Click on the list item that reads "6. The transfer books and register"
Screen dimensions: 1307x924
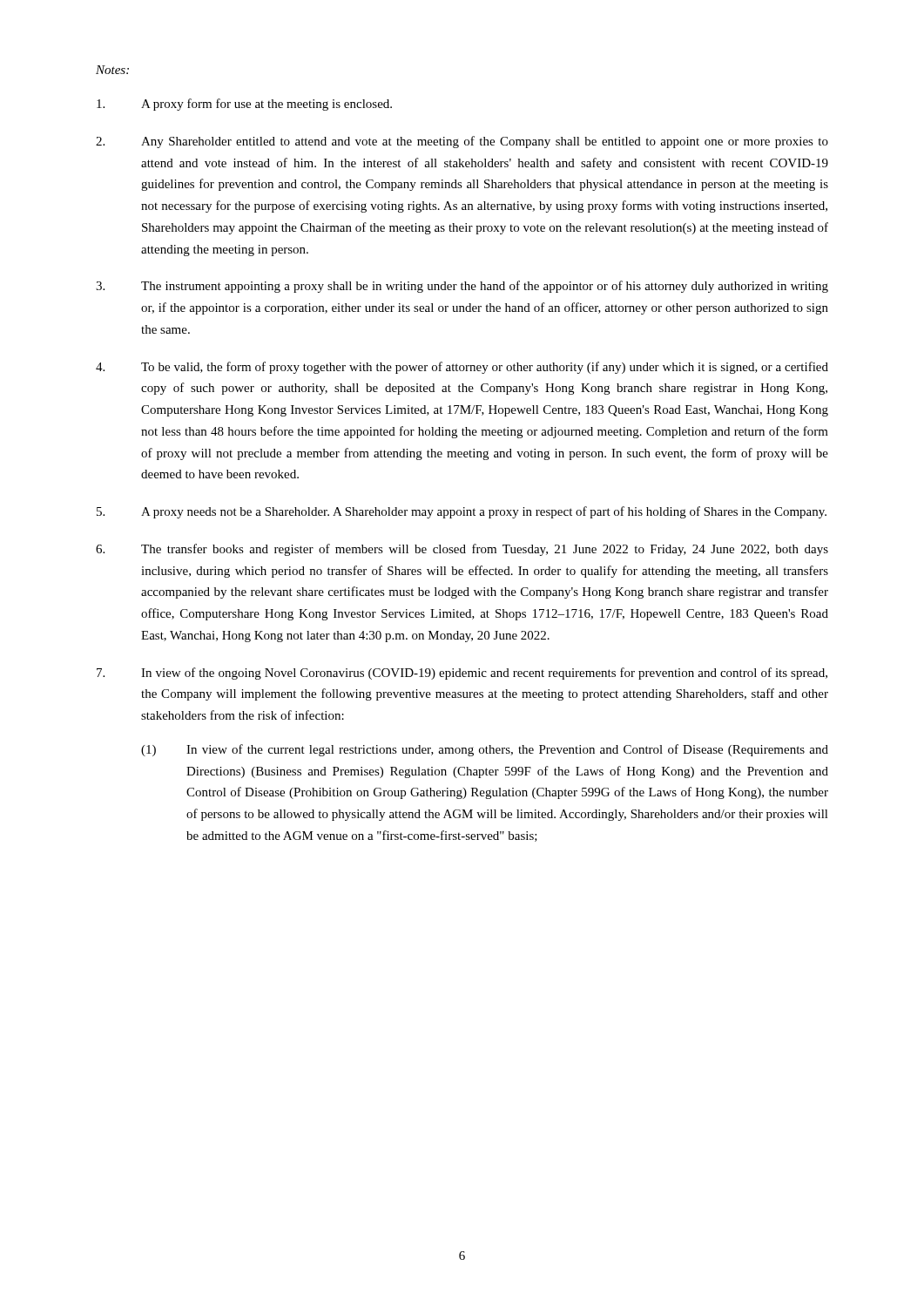(x=462, y=592)
